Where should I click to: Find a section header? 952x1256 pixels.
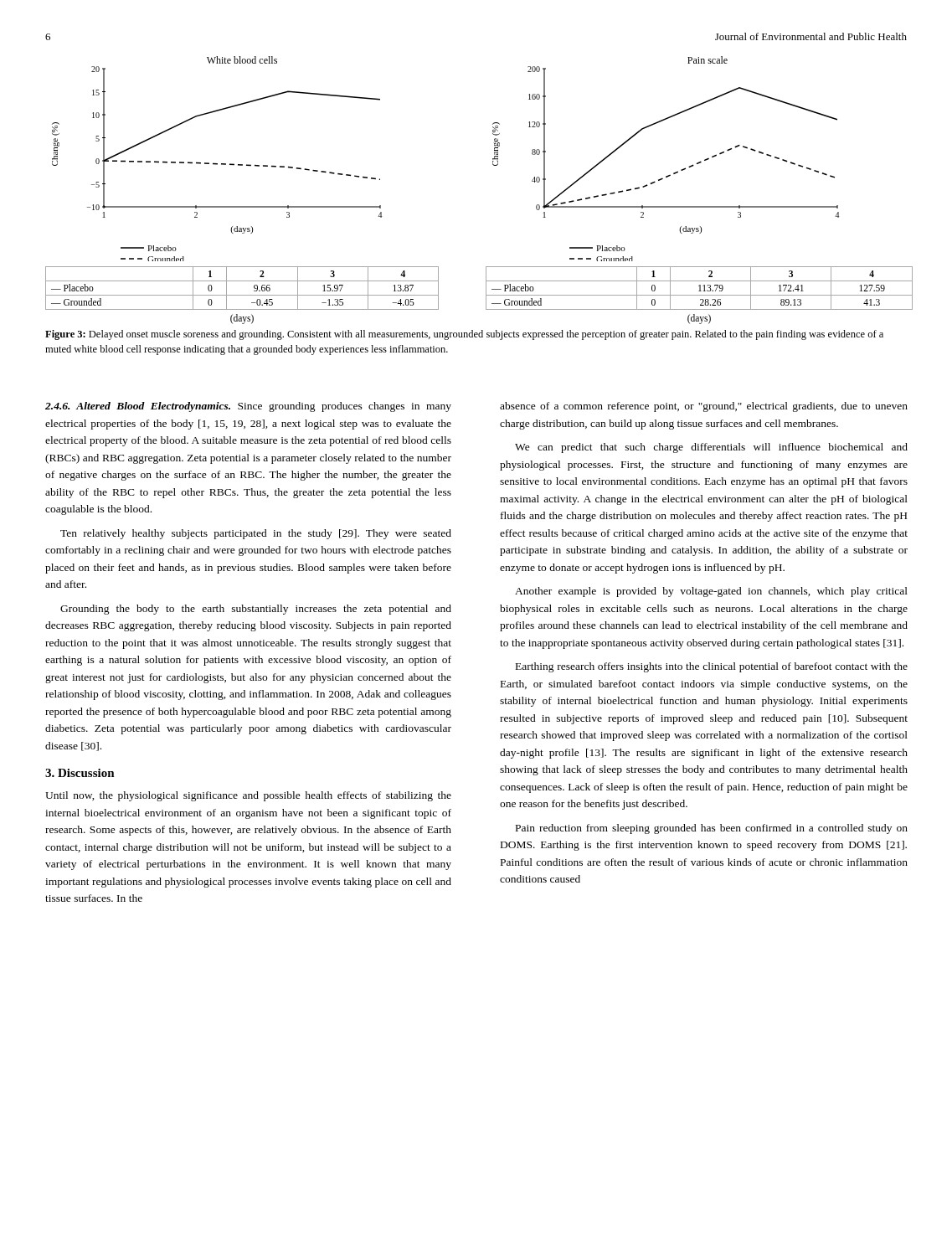click(x=80, y=773)
